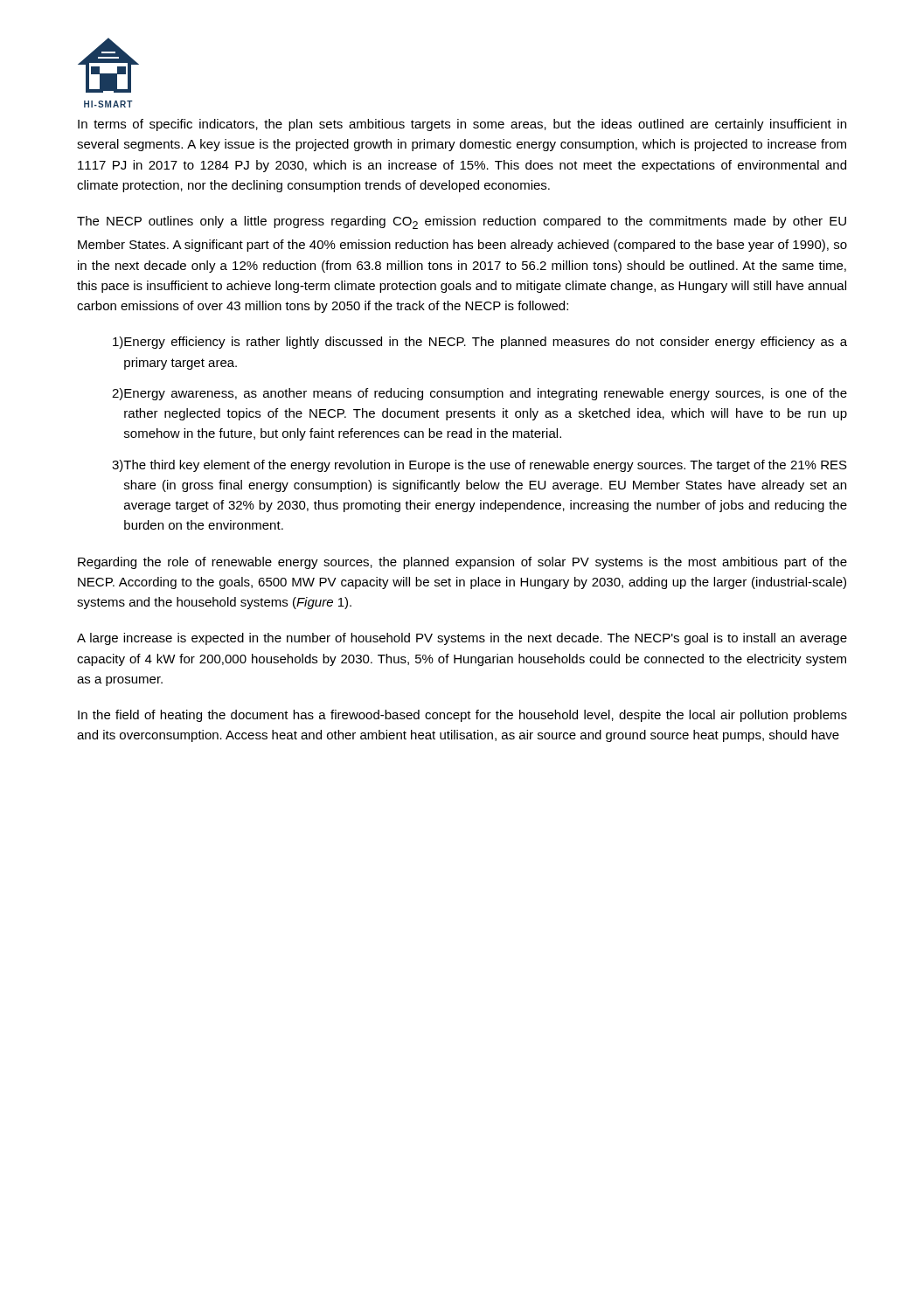924x1311 pixels.
Task: Locate the block of text that opens with "1) Energy efficiency"
Action: tap(462, 352)
